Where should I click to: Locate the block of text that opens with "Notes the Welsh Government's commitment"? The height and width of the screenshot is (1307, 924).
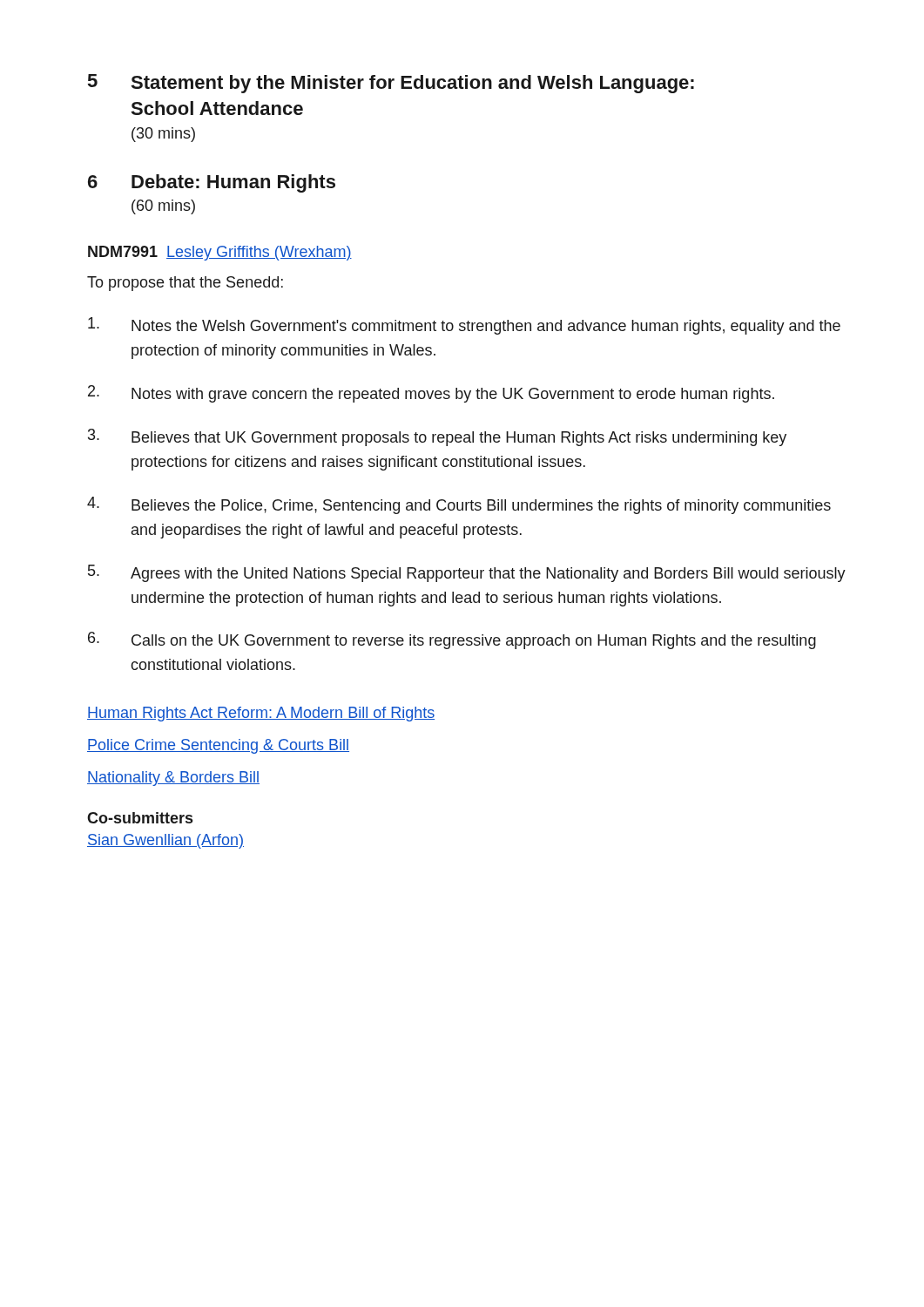coord(466,339)
